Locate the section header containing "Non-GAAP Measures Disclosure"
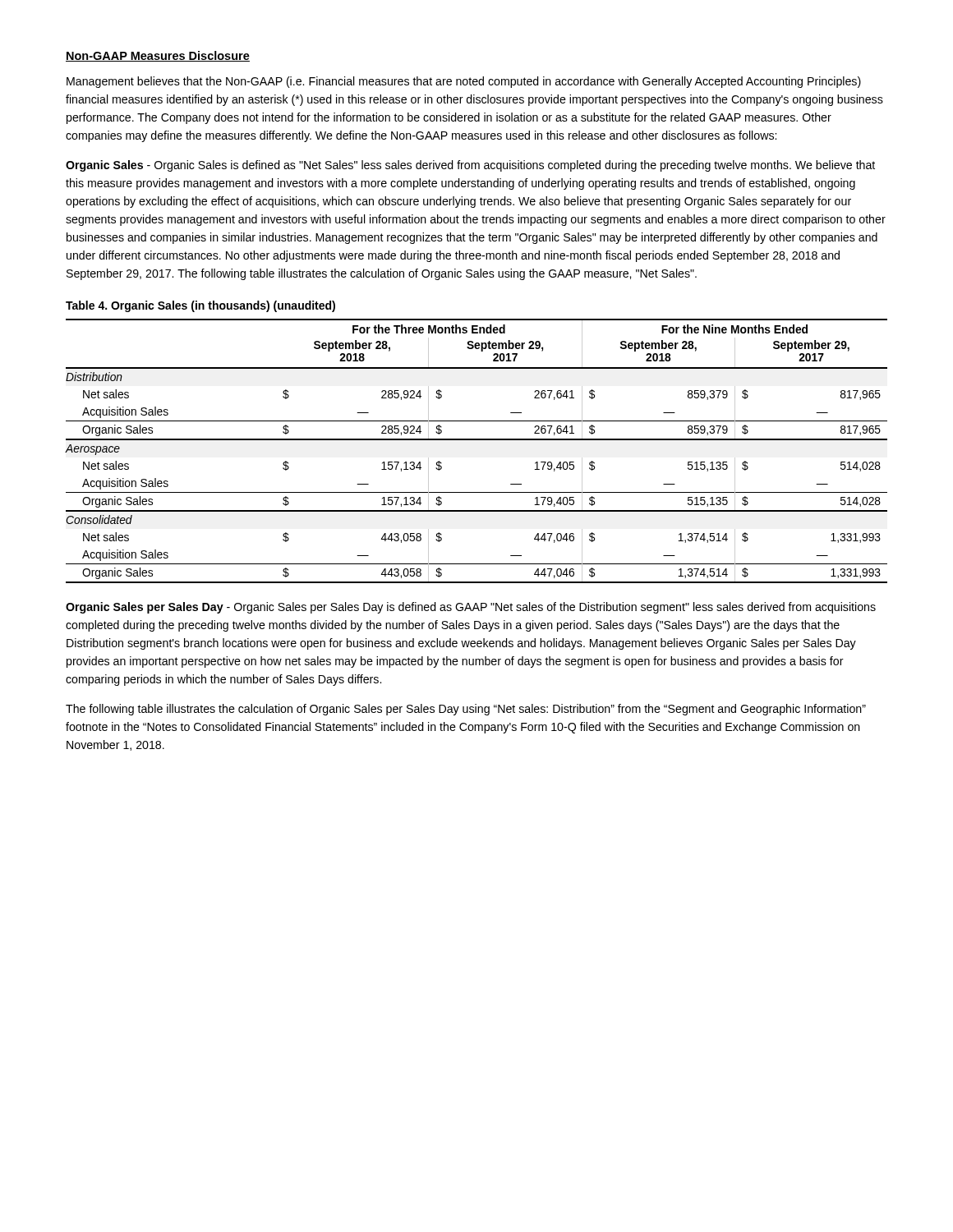The image size is (953, 1232). point(158,56)
